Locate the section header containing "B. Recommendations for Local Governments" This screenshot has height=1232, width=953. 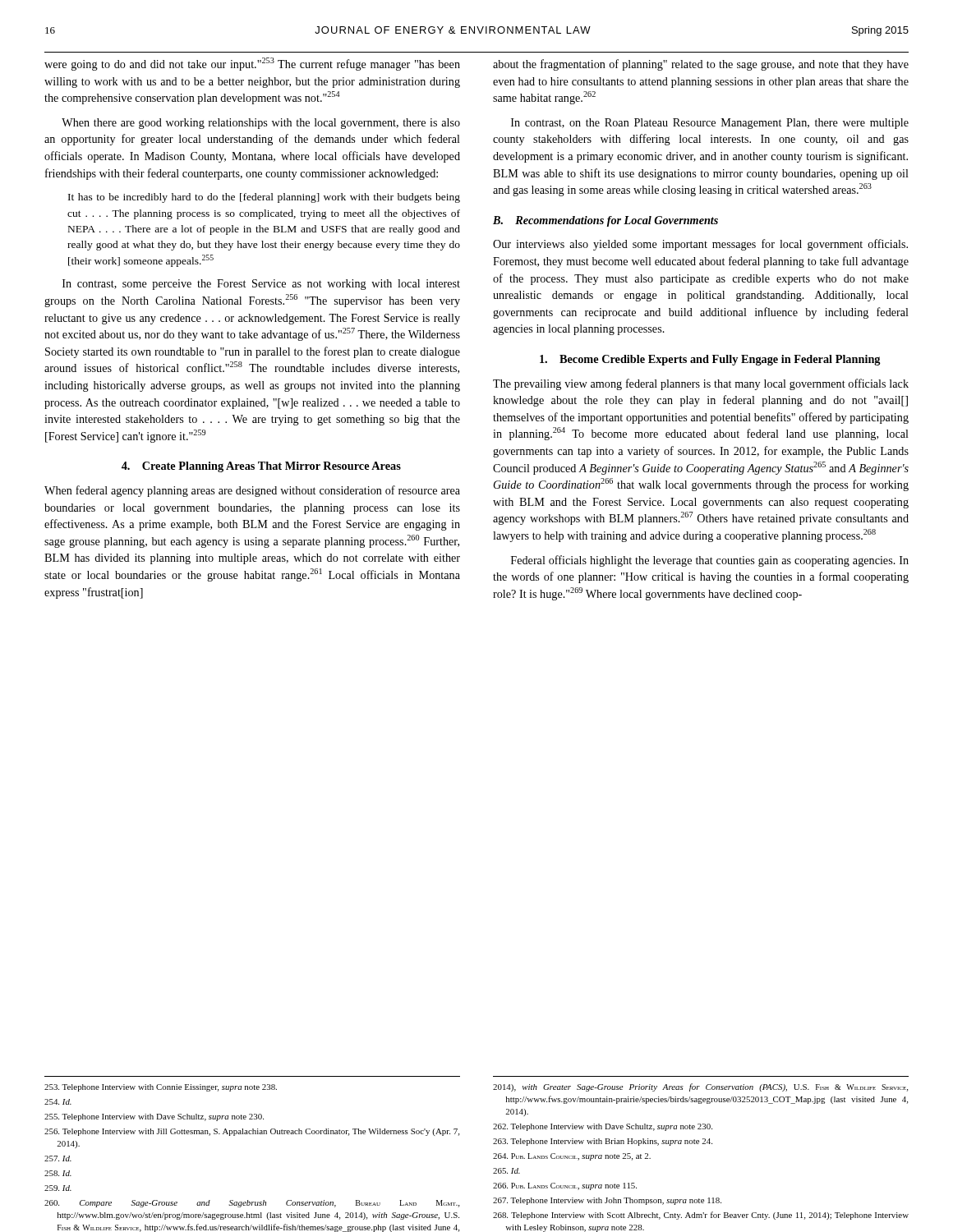[701, 220]
